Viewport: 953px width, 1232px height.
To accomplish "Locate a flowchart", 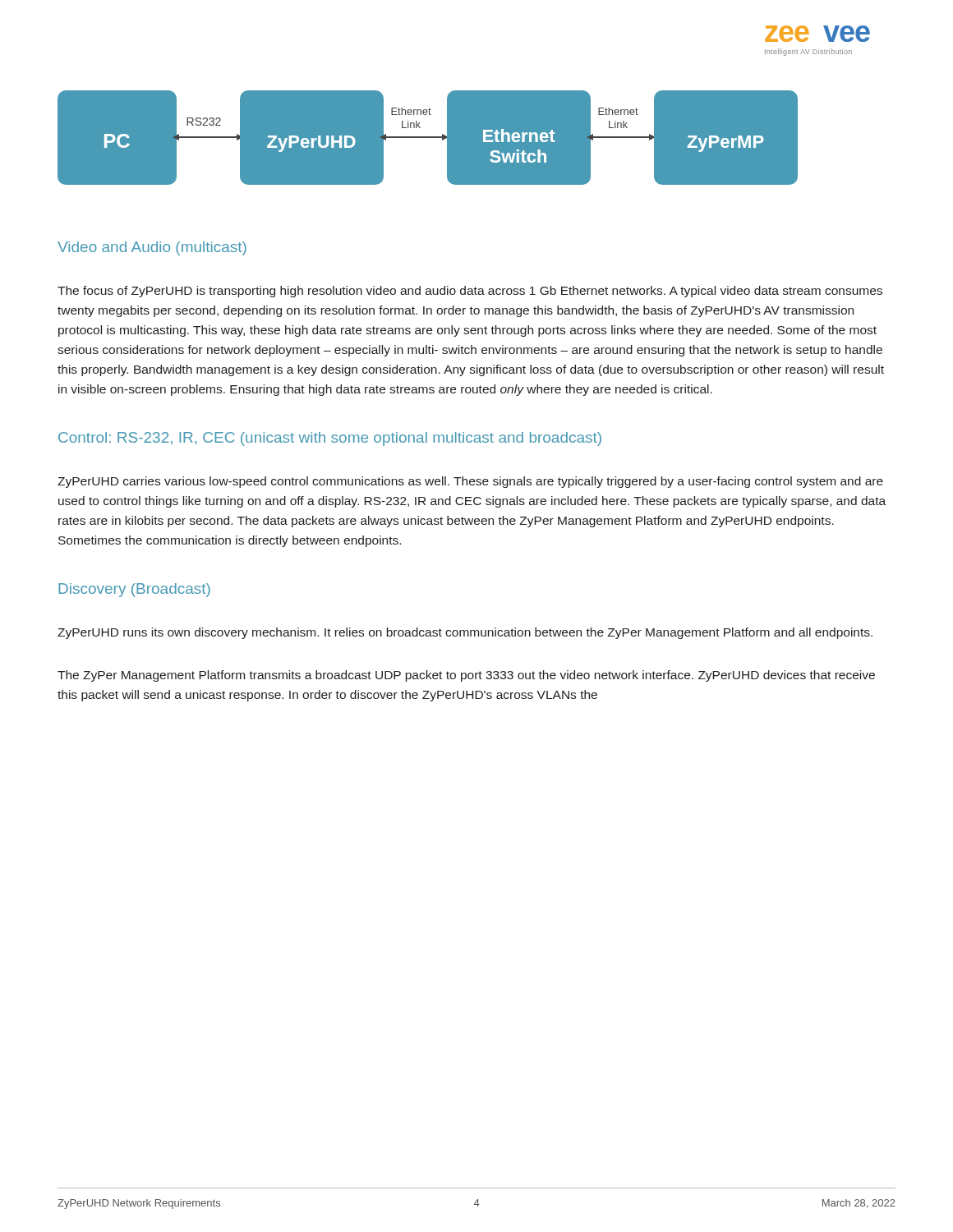I will click(476, 143).
